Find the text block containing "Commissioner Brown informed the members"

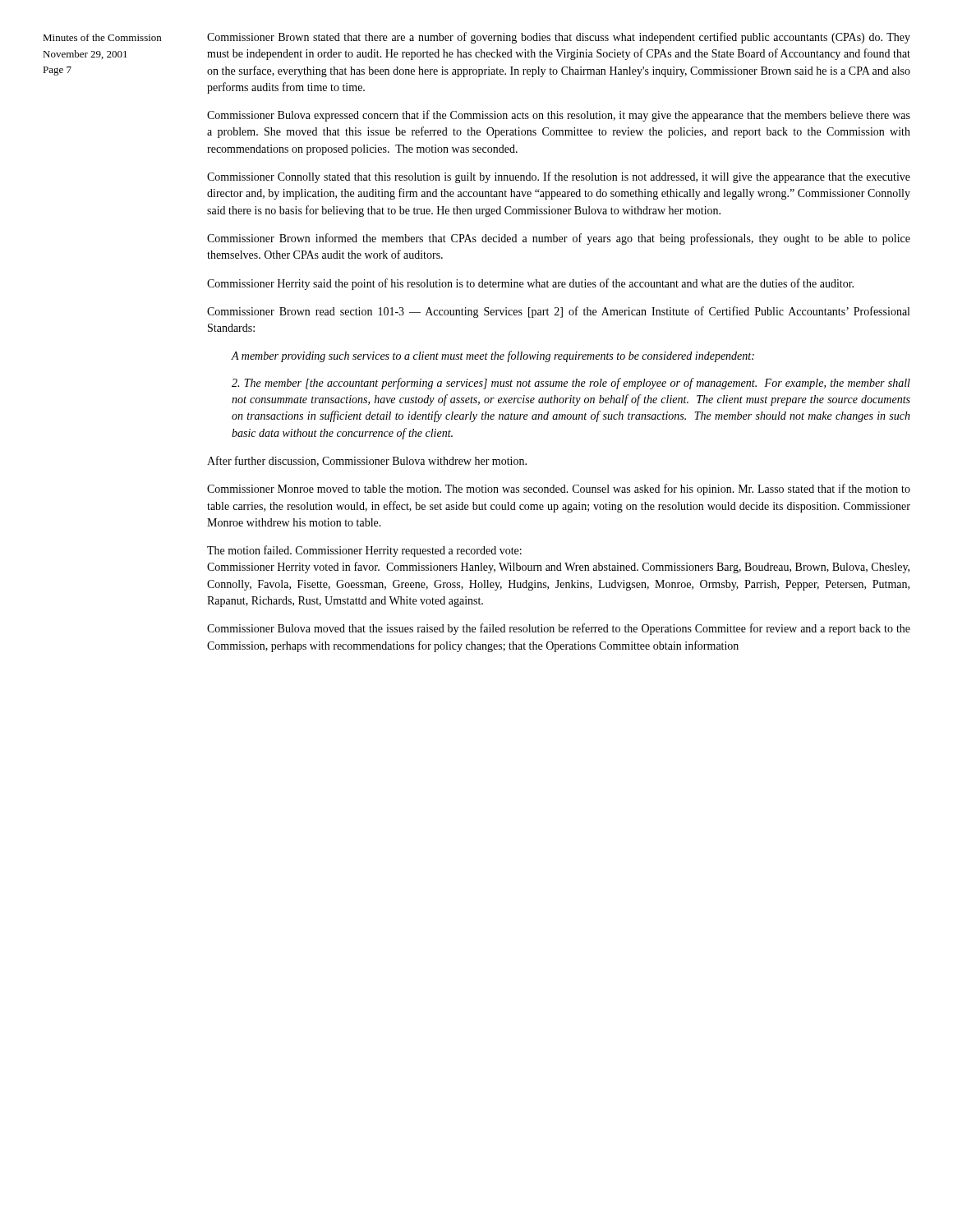[559, 247]
